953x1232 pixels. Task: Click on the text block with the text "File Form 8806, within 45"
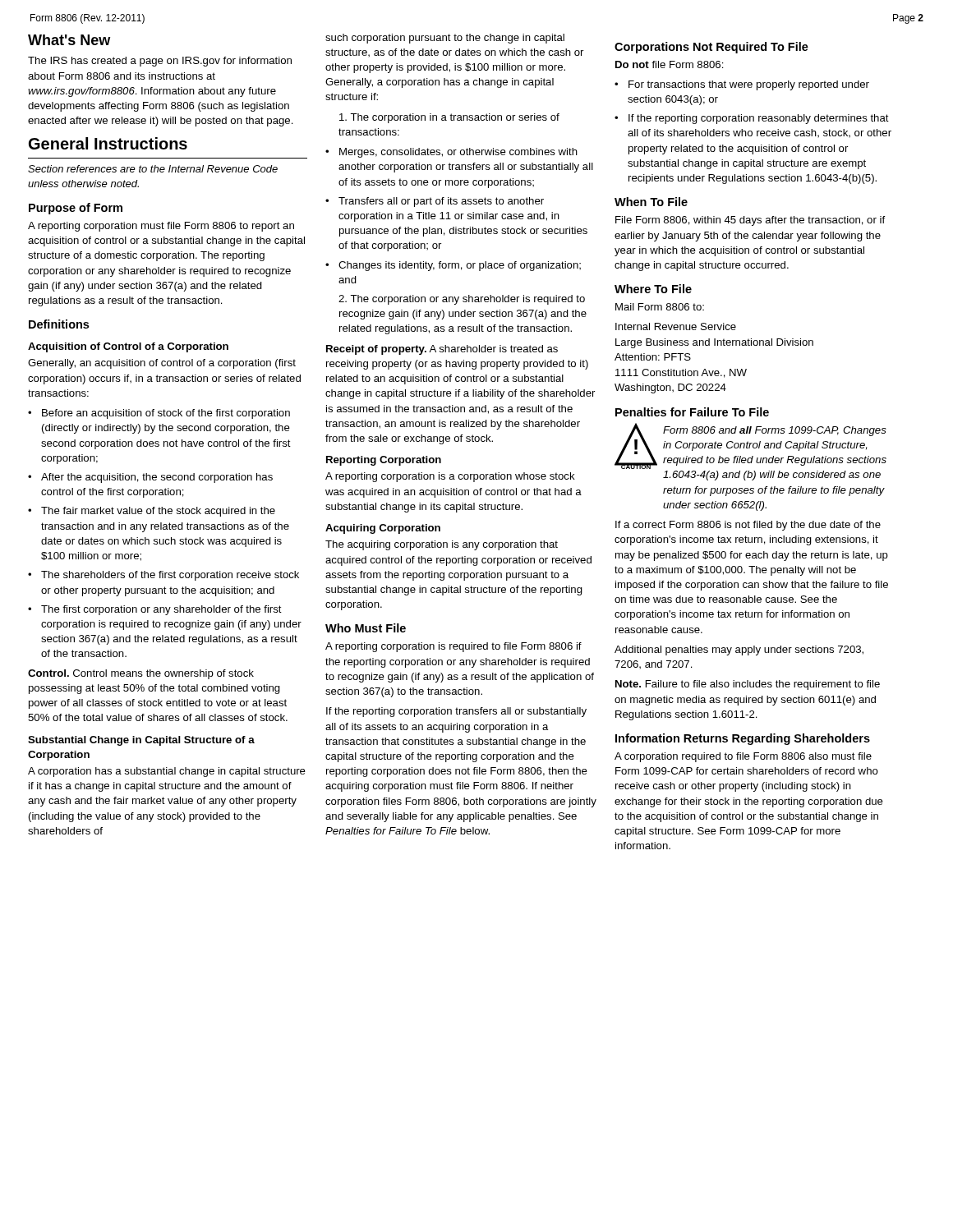[754, 243]
